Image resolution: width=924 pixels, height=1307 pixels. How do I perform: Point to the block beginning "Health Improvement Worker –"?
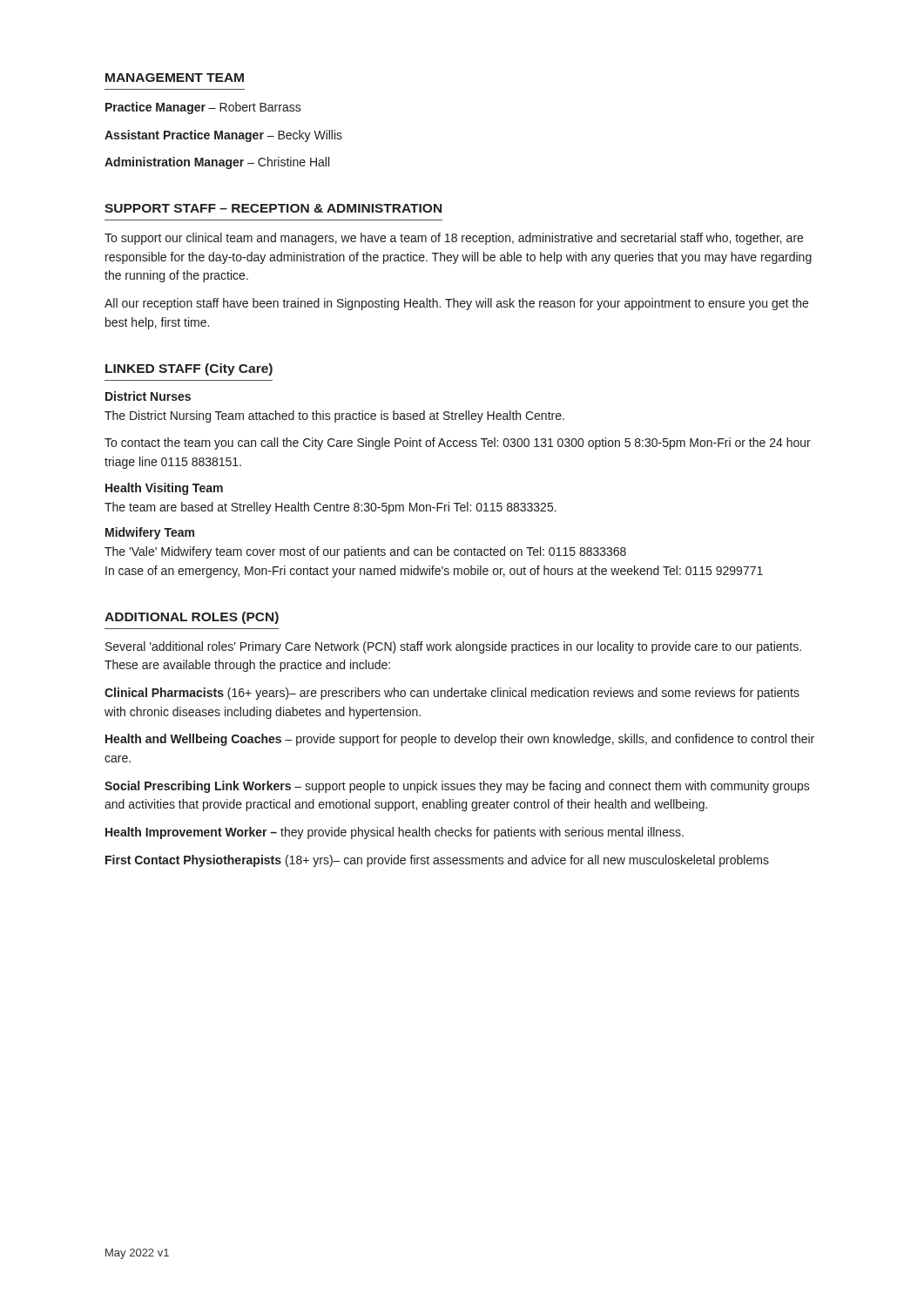394,832
